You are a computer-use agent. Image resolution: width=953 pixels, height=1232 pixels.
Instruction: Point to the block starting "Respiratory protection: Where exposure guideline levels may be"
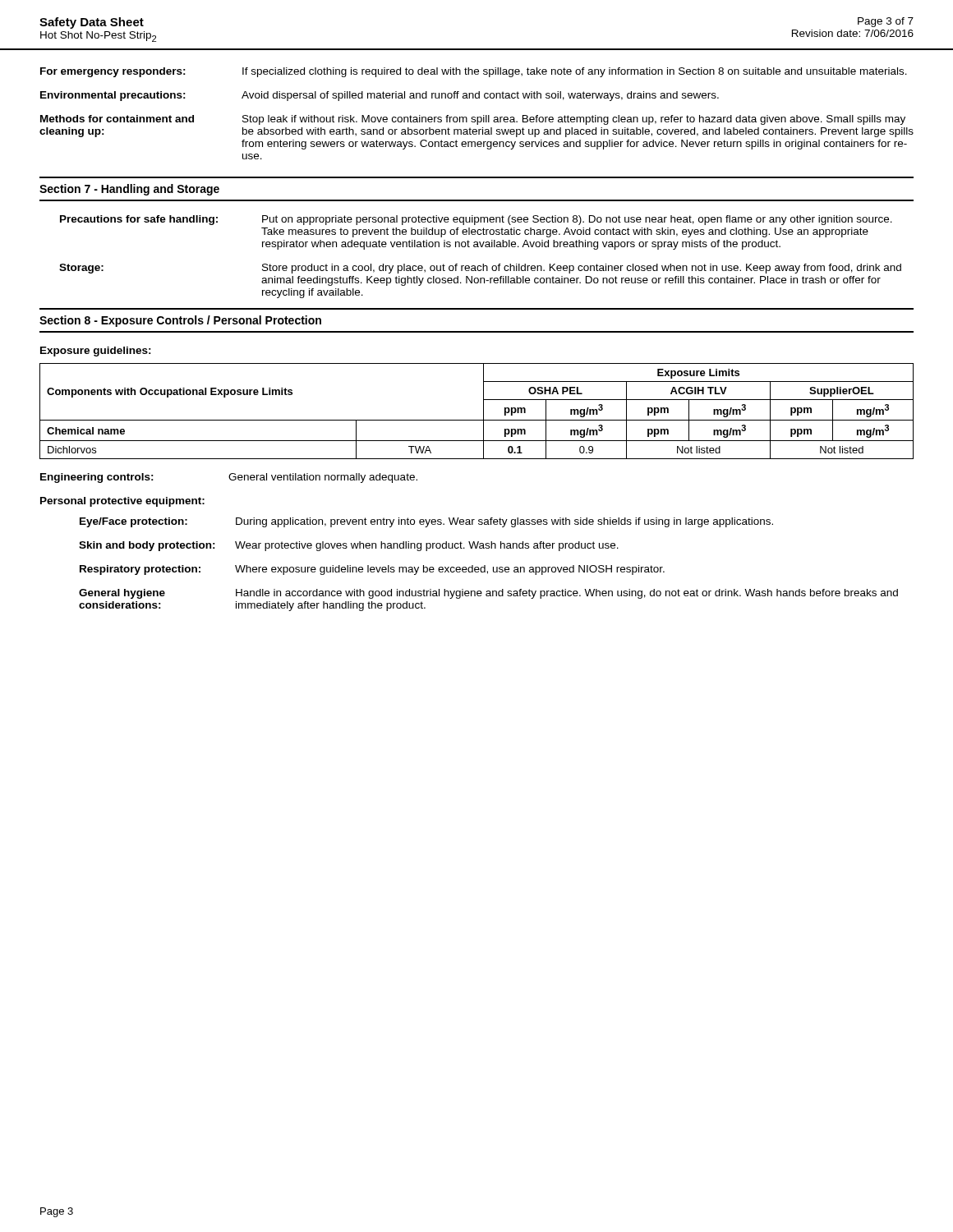[496, 569]
